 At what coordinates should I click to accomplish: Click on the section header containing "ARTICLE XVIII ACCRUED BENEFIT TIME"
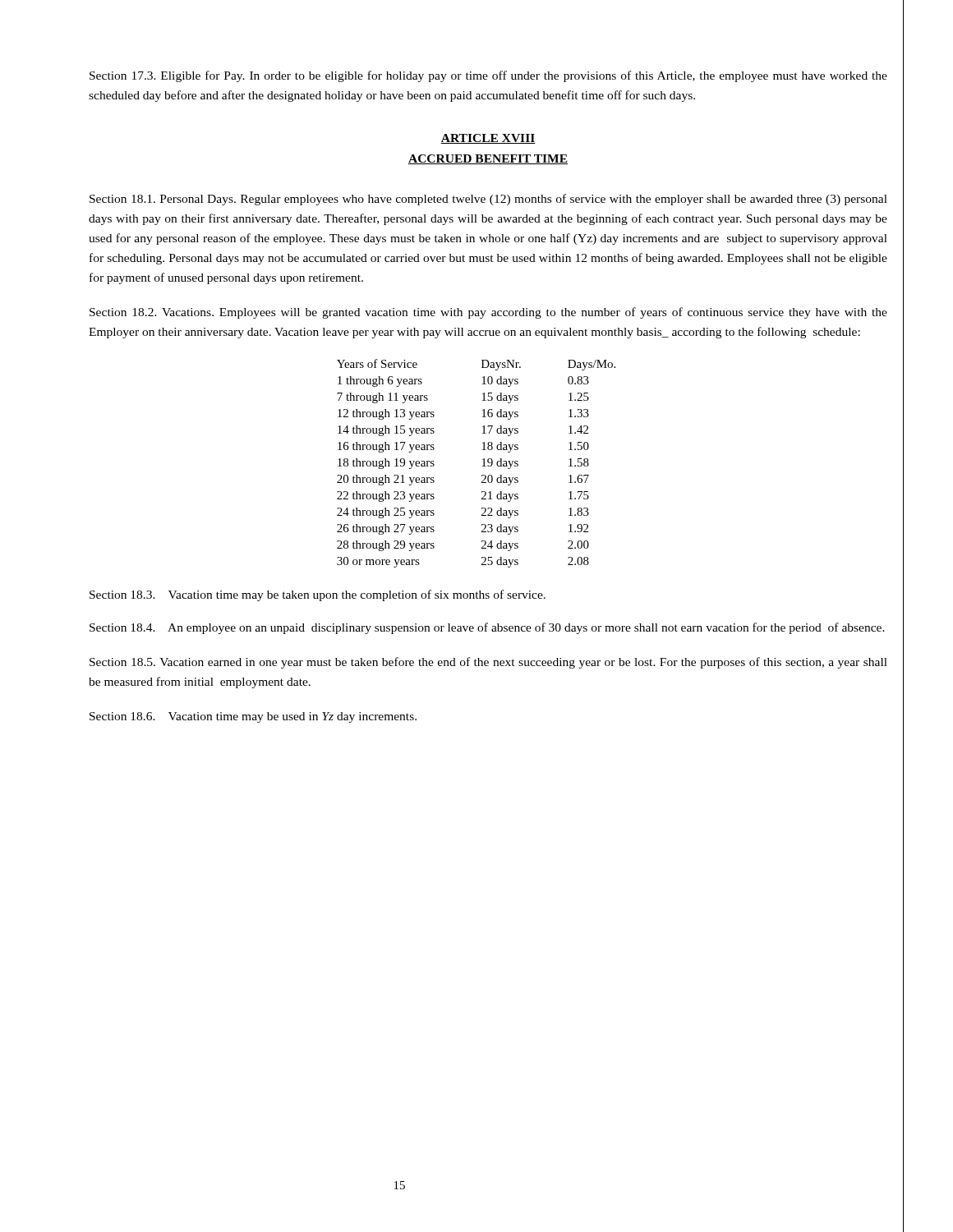tap(488, 148)
